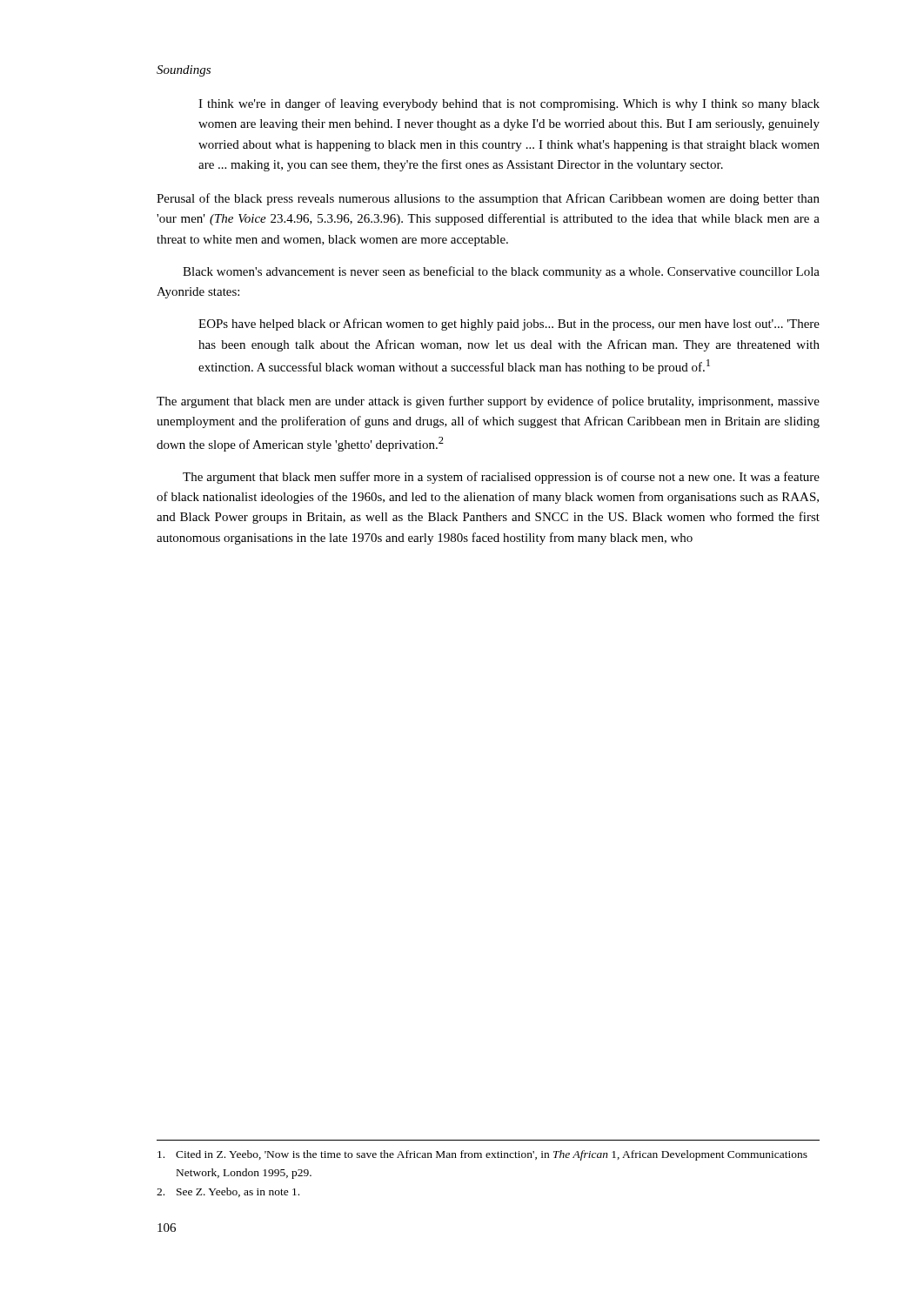Select the footnote that reads "See Z. Yeebo, as"
Viewport: 924px width, 1305px height.
(x=229, y=1192)
